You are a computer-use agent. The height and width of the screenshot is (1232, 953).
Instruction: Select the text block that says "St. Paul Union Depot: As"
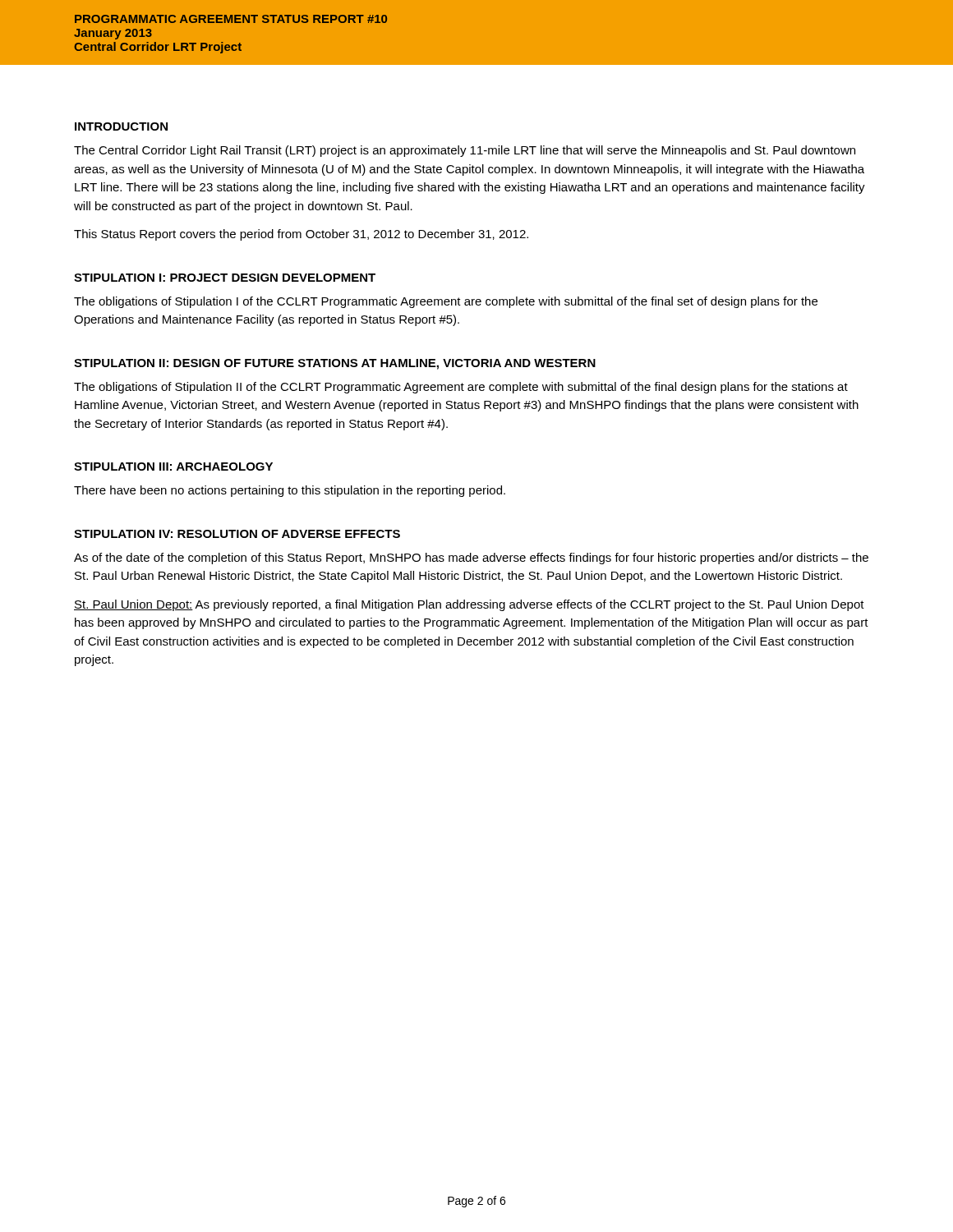[x=471, y=631]
